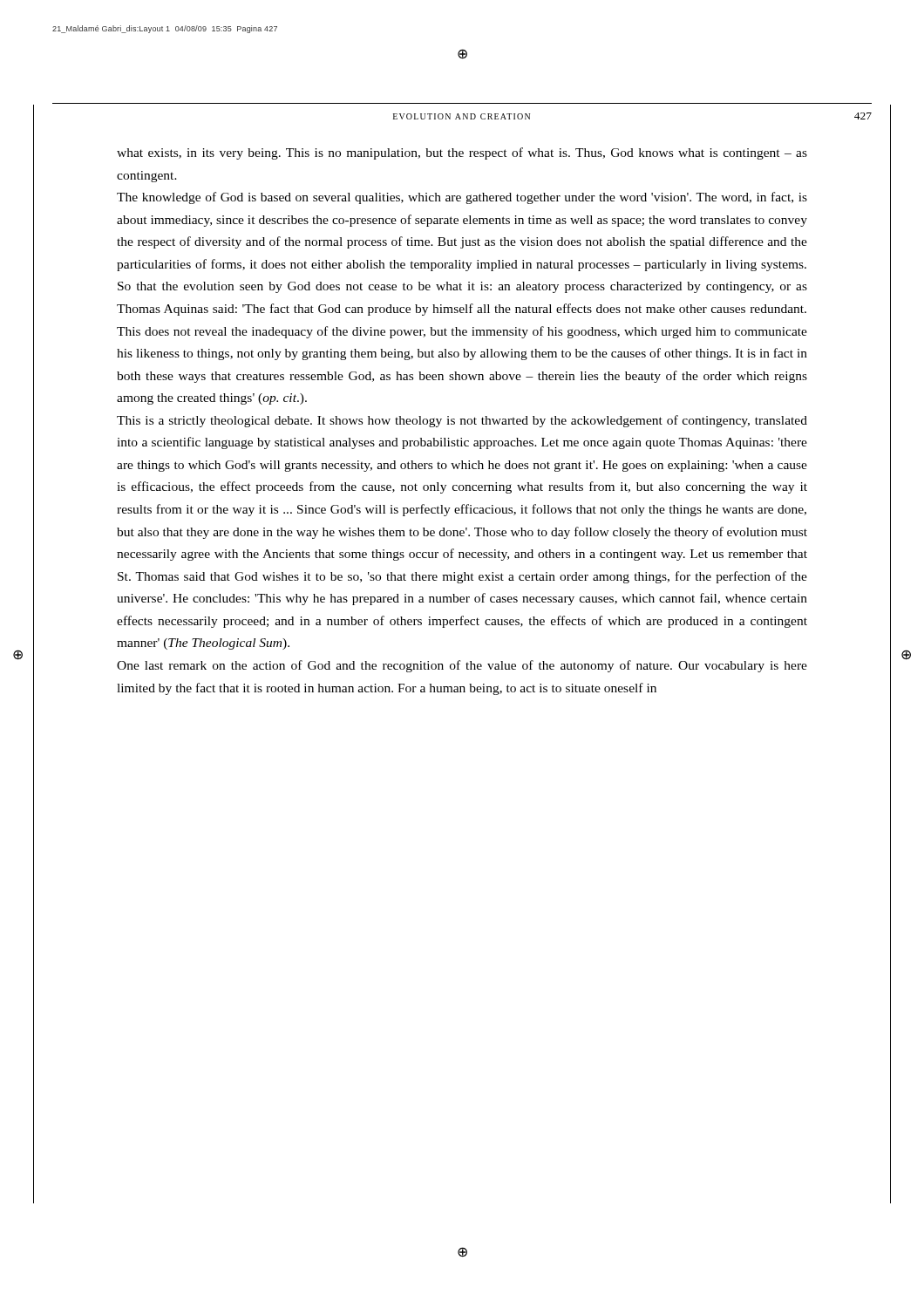This screenshot has width=924, height=1308.
Task: Click on the block starting "The knowledge of"
Action: coord(462,297)
